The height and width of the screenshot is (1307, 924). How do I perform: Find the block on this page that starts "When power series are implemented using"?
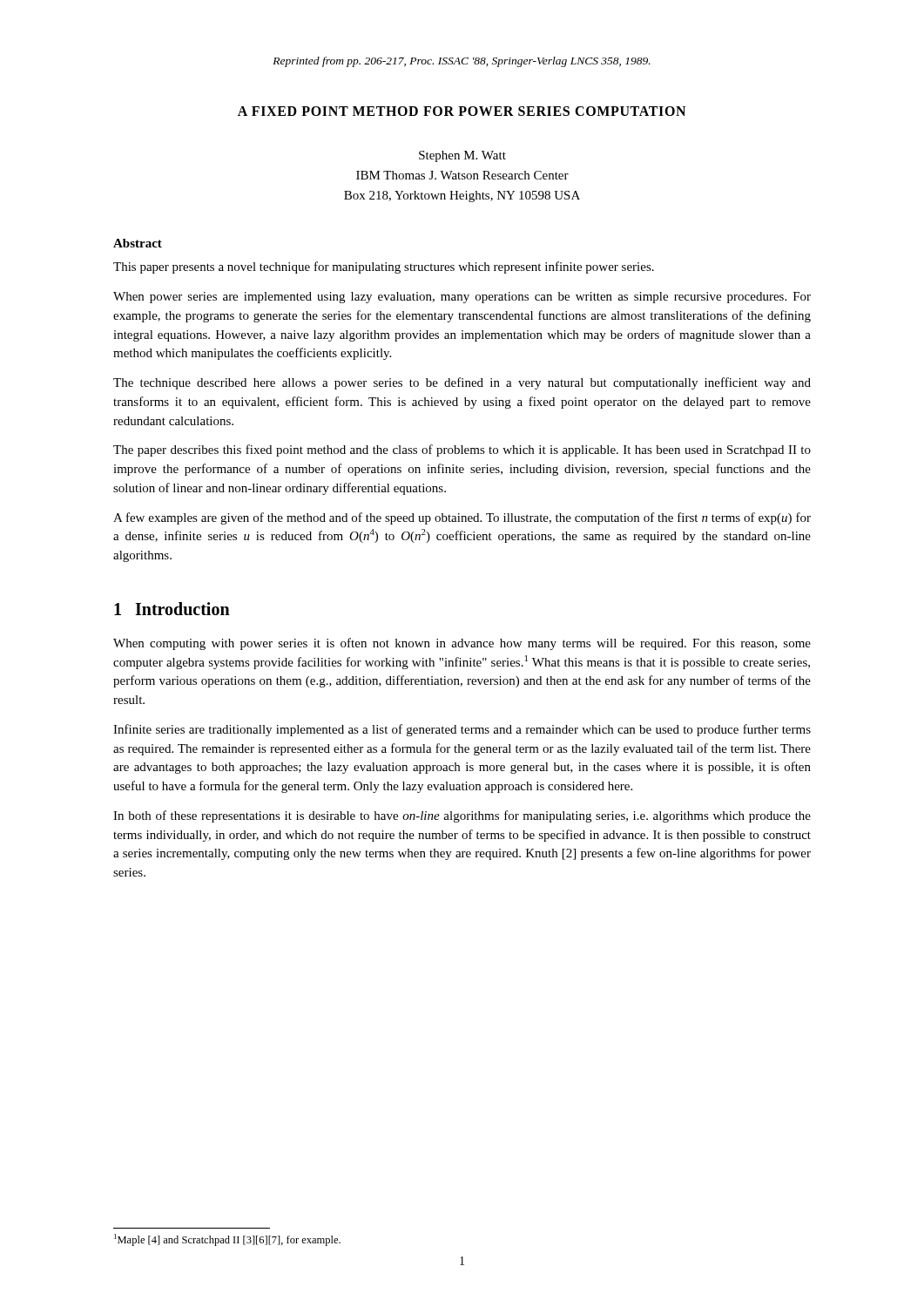[462, 325]
